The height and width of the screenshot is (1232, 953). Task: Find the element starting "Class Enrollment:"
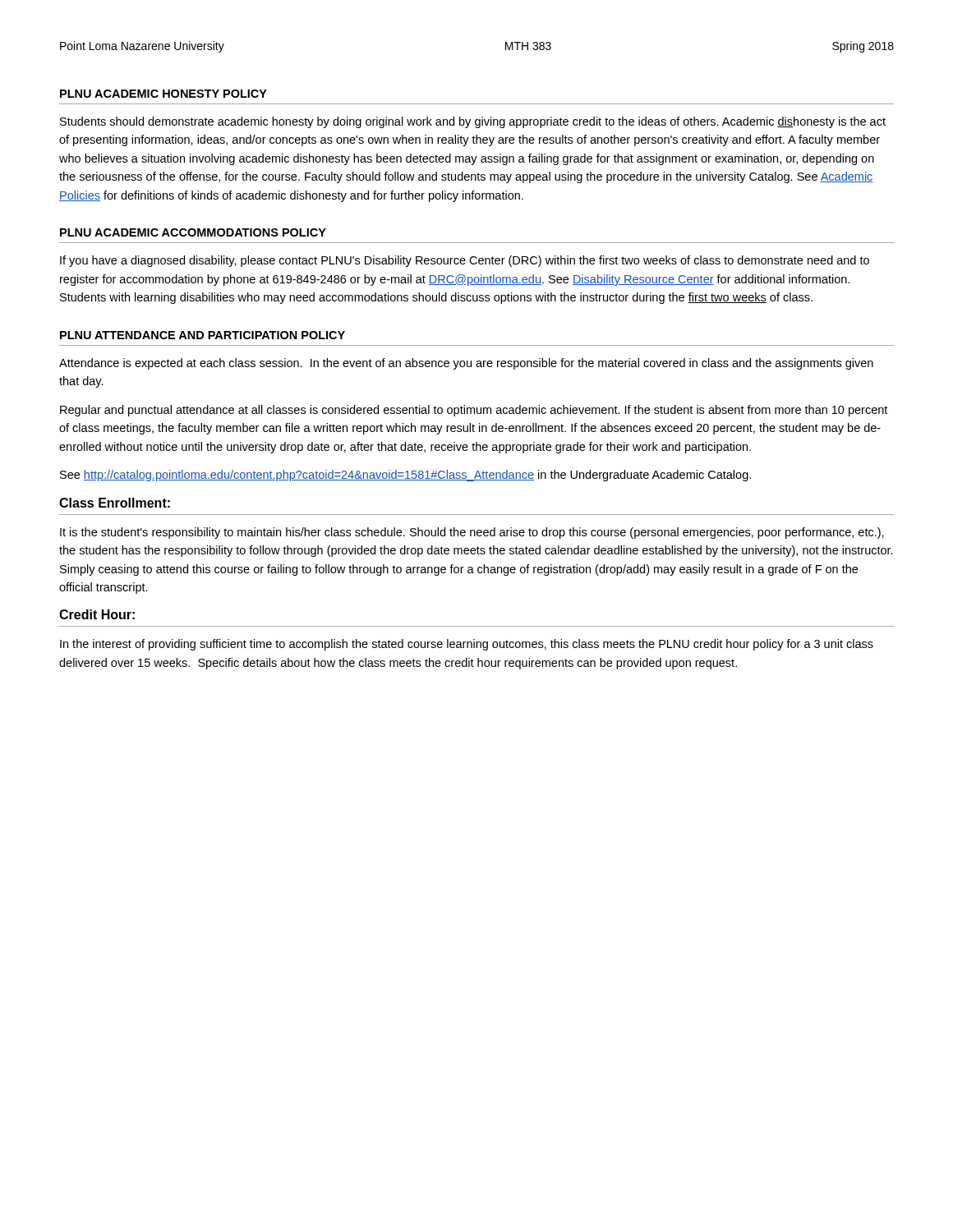(115, 503)
